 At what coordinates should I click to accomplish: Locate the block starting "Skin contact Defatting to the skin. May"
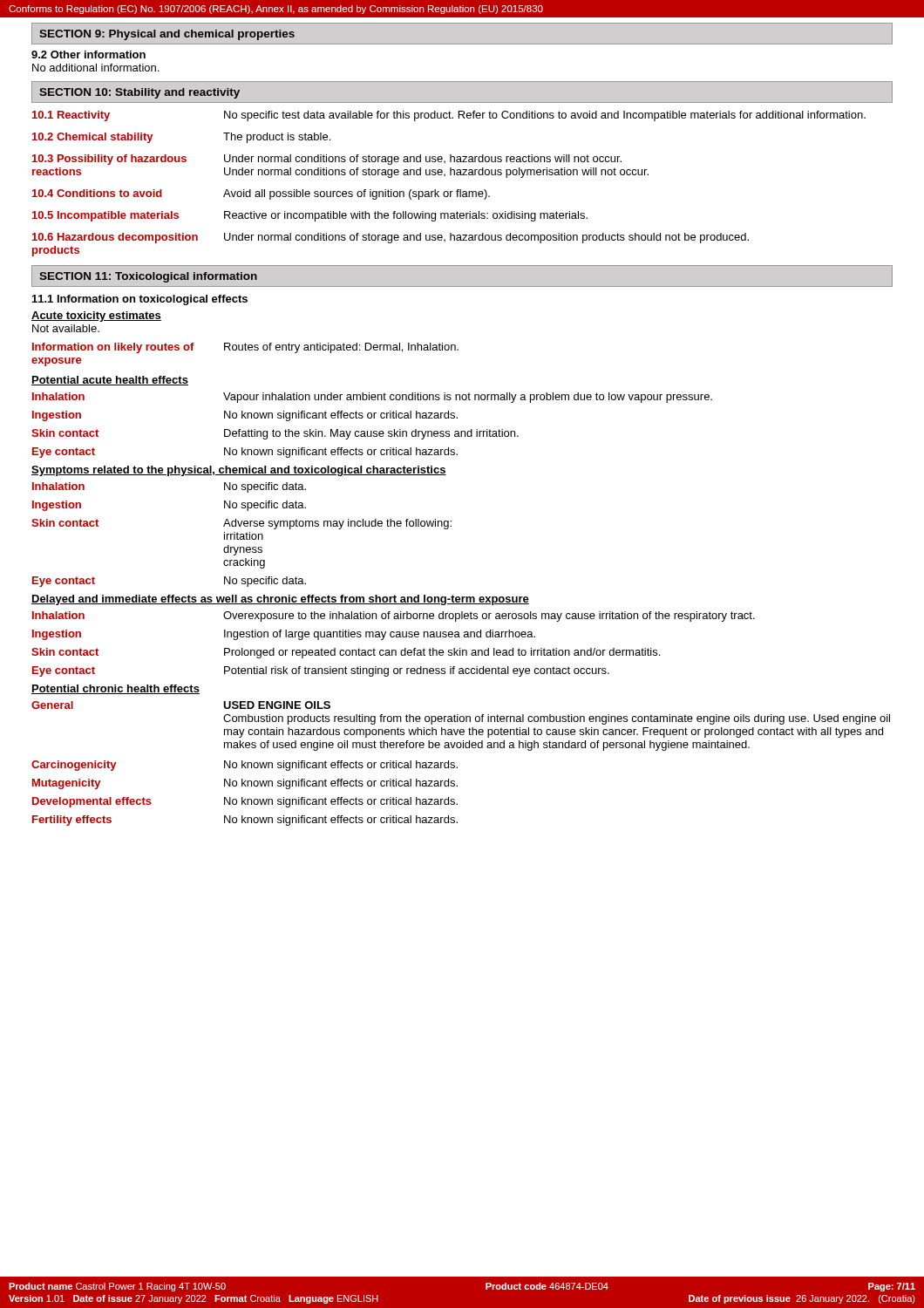[x=462, y=433]
